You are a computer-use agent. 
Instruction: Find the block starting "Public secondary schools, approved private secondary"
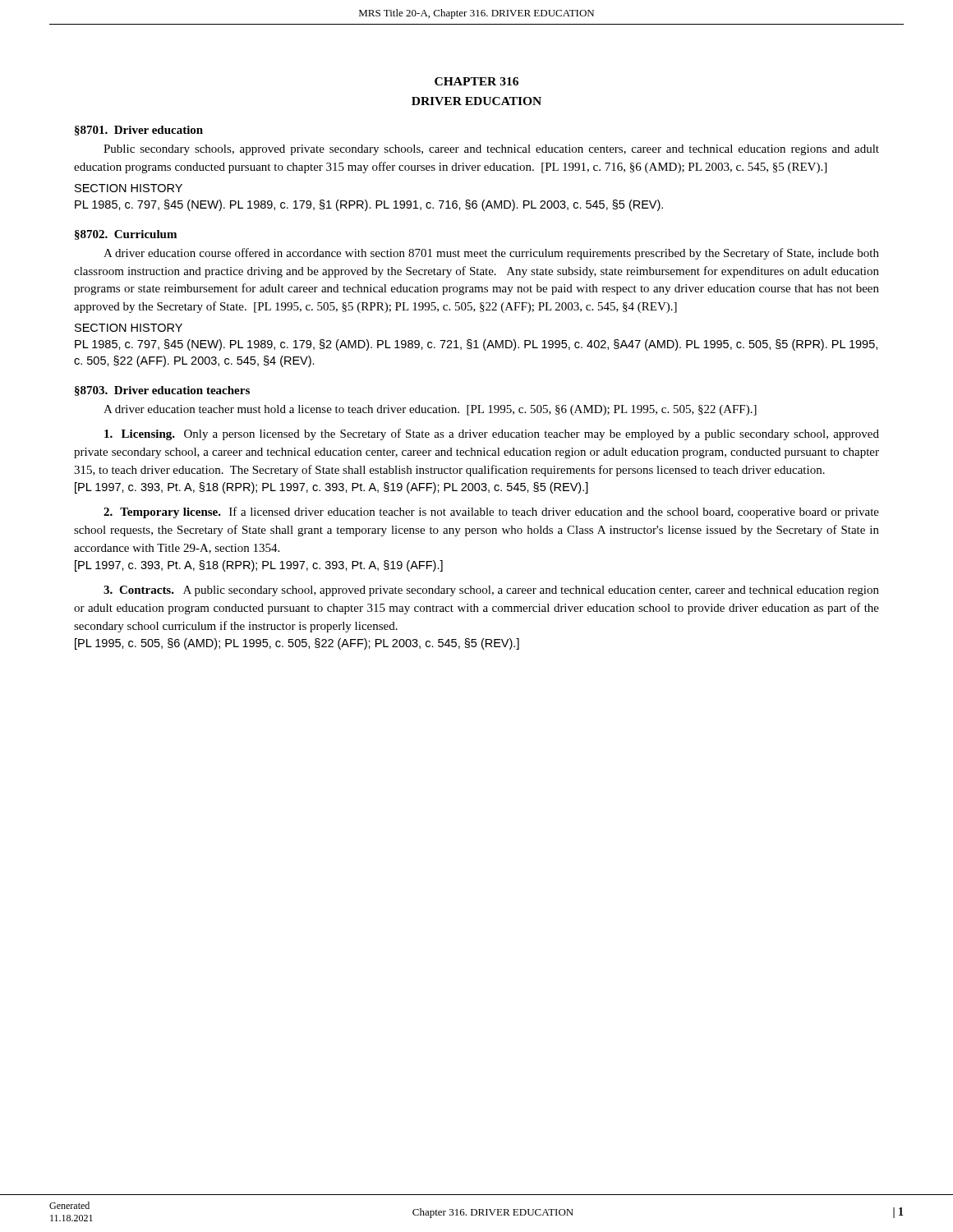476,158
